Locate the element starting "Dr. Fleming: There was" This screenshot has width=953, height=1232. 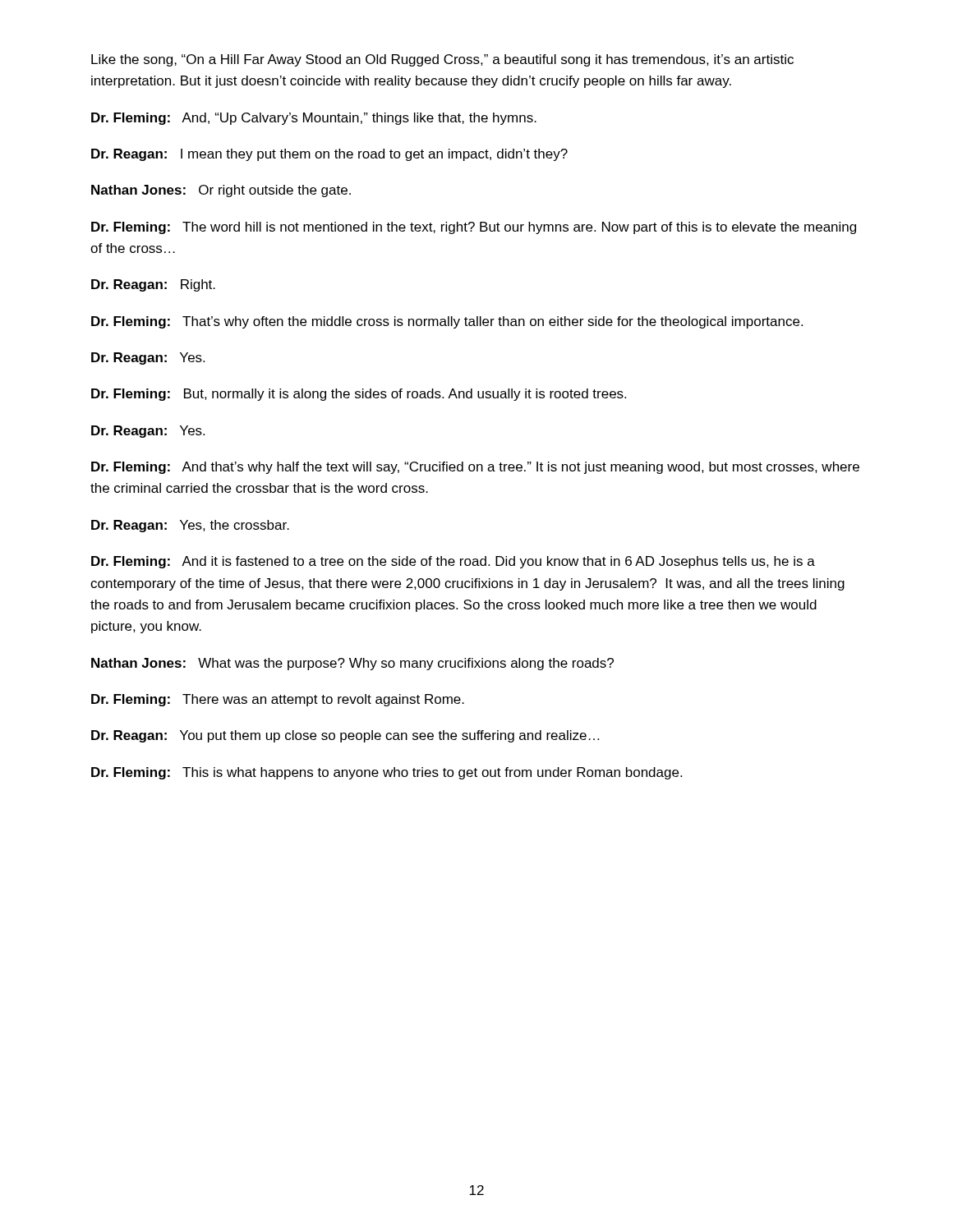pyautogui.click(x=278, y=699)
